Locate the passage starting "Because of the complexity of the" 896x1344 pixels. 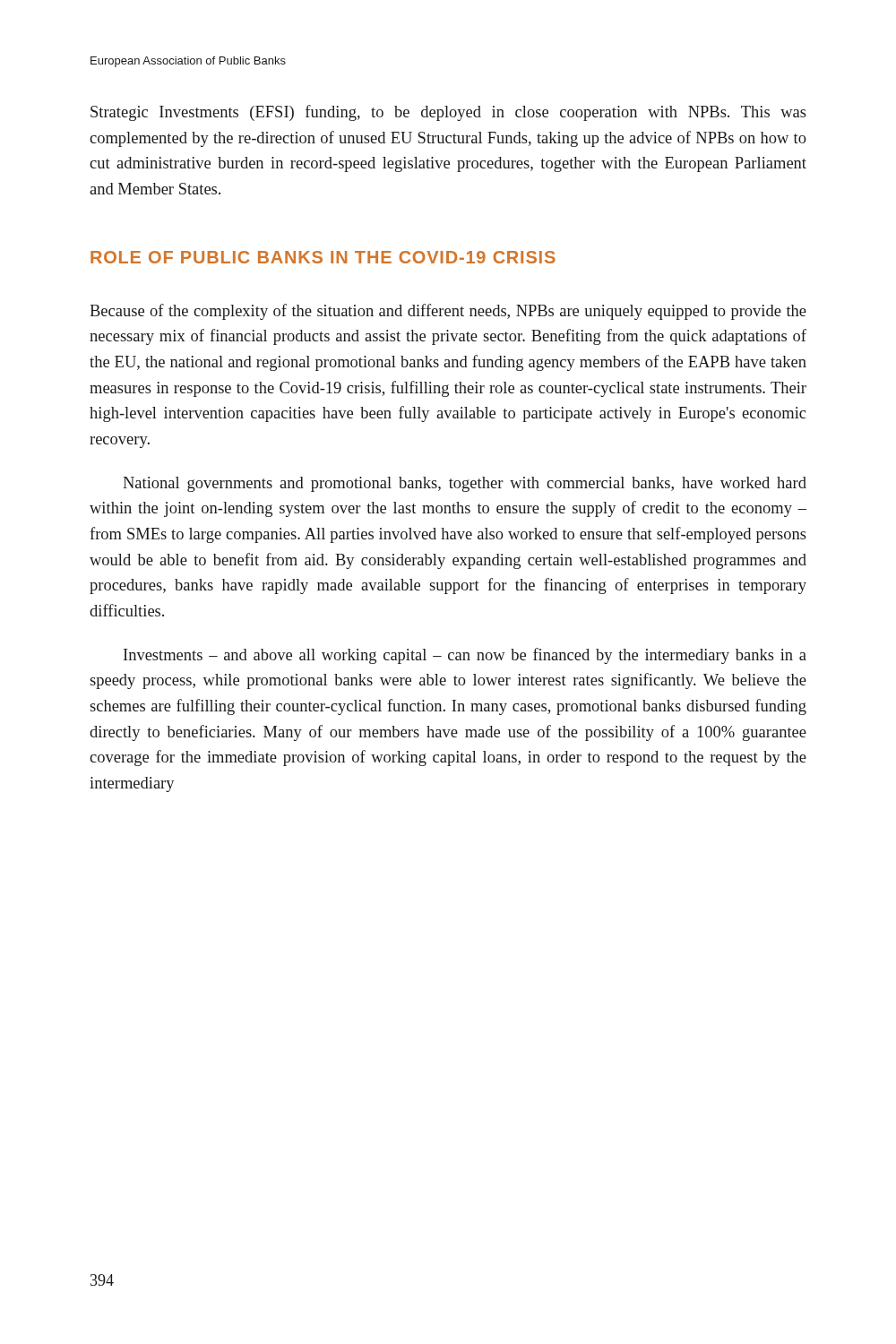click(448, 547)
